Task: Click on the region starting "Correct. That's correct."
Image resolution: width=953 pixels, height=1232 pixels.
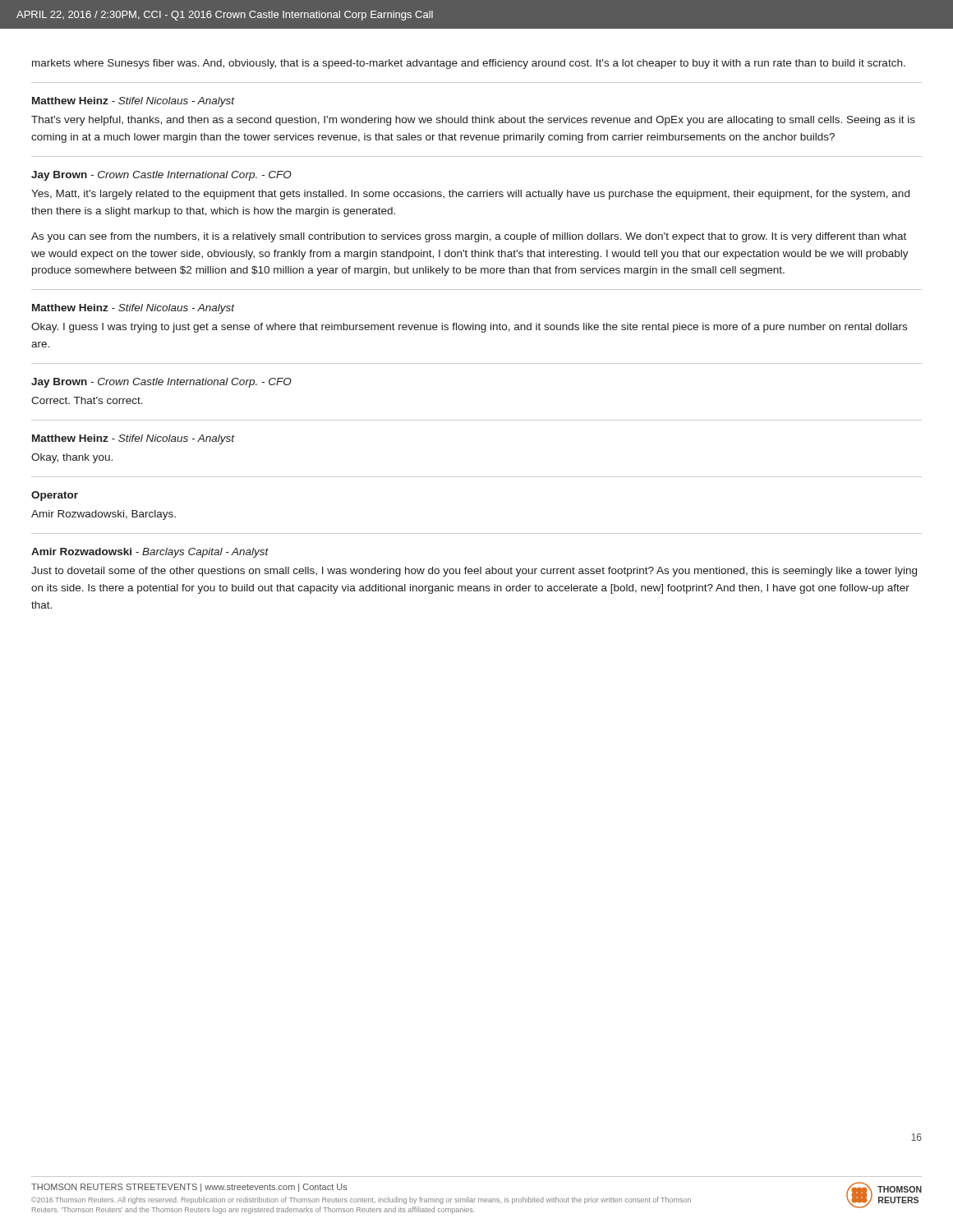Action: [x=87, y=400]
